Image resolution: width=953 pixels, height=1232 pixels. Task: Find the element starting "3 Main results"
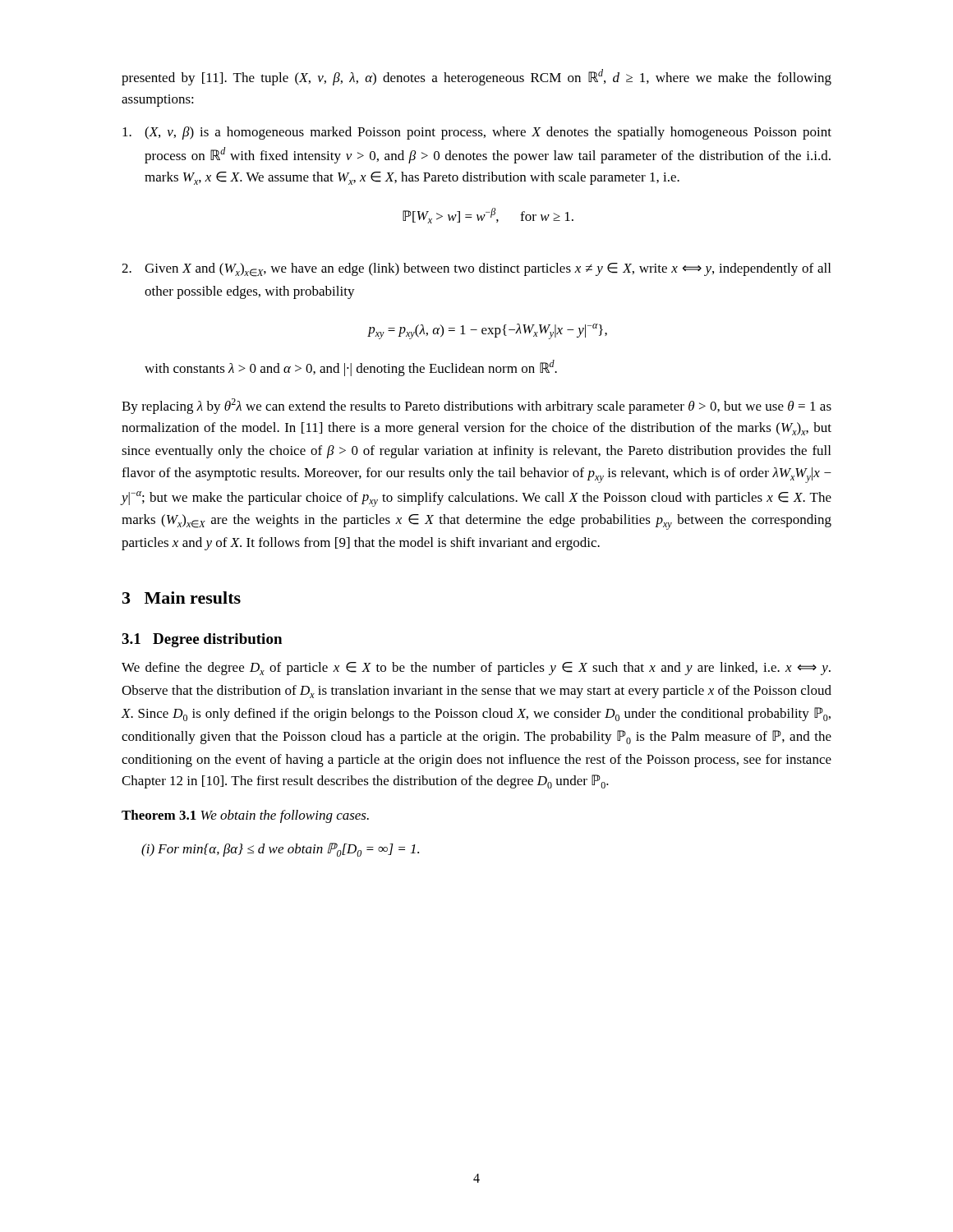[x=182, y=598]
